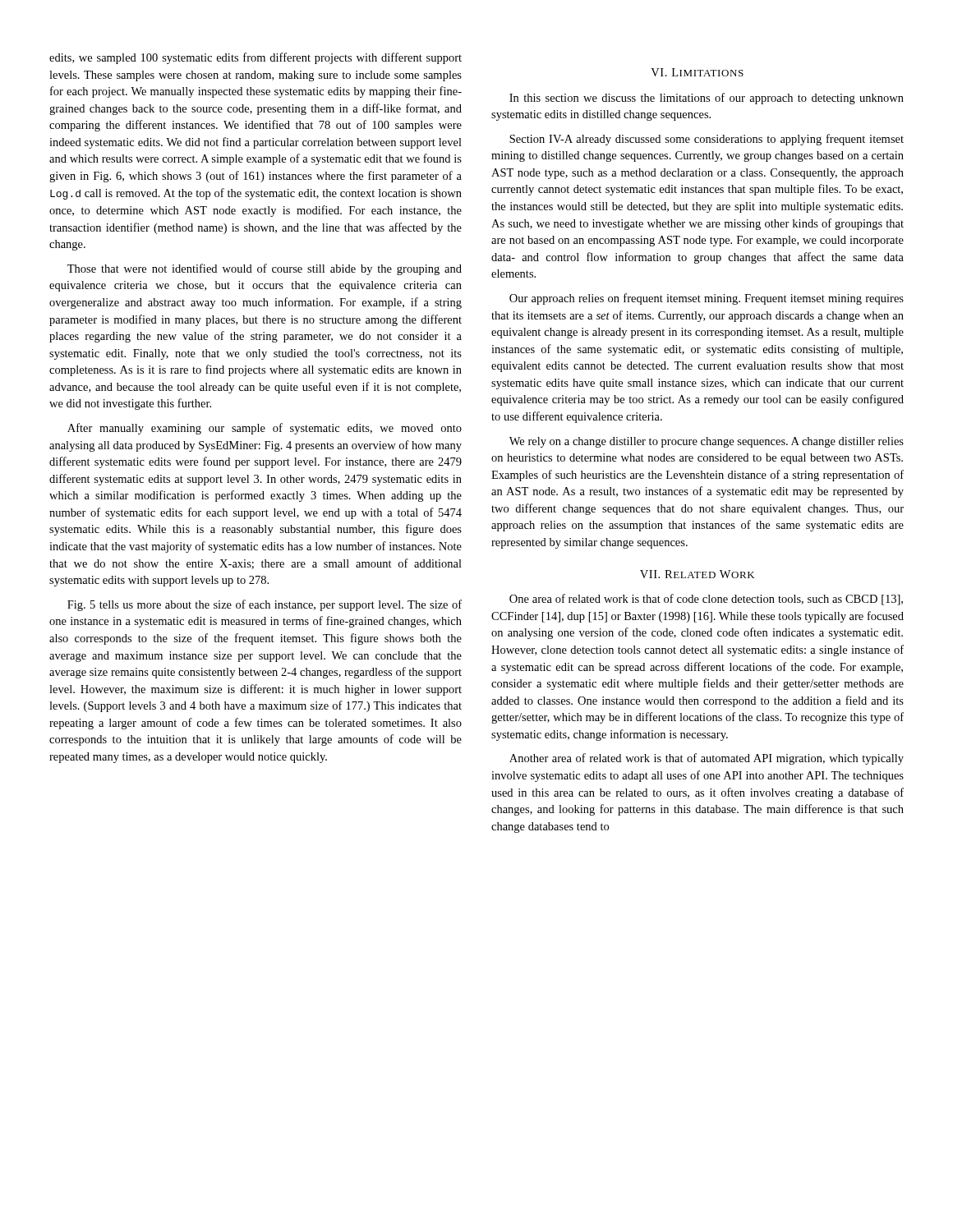
Task: Locate the block of text that opens with "Another area of related work"
Action: tap(698, 792)
